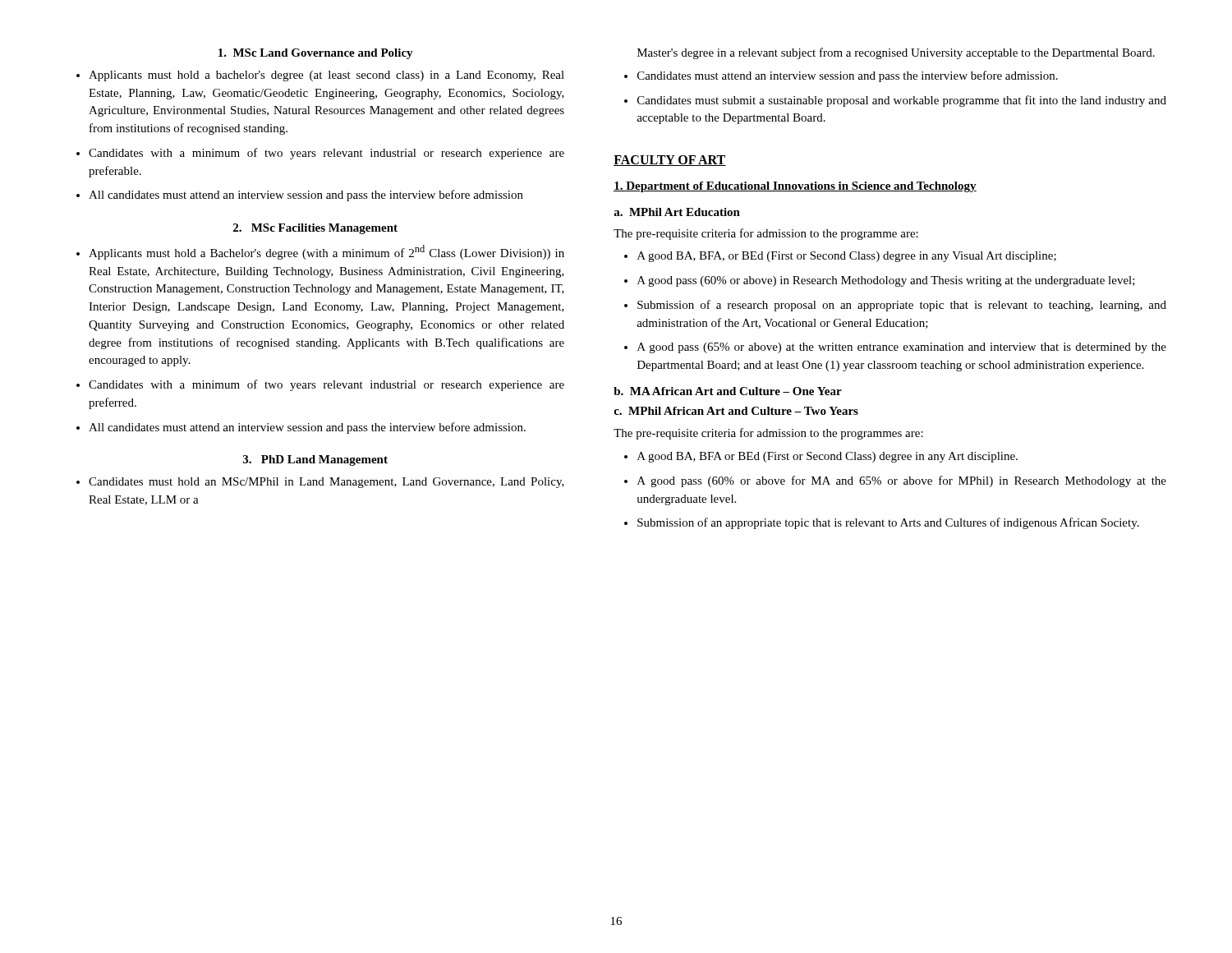Navigate to the text starting "A good BA, BFA, or BEd"
The width and height of the screenshot is (1232, 953).
coord(890,257)
